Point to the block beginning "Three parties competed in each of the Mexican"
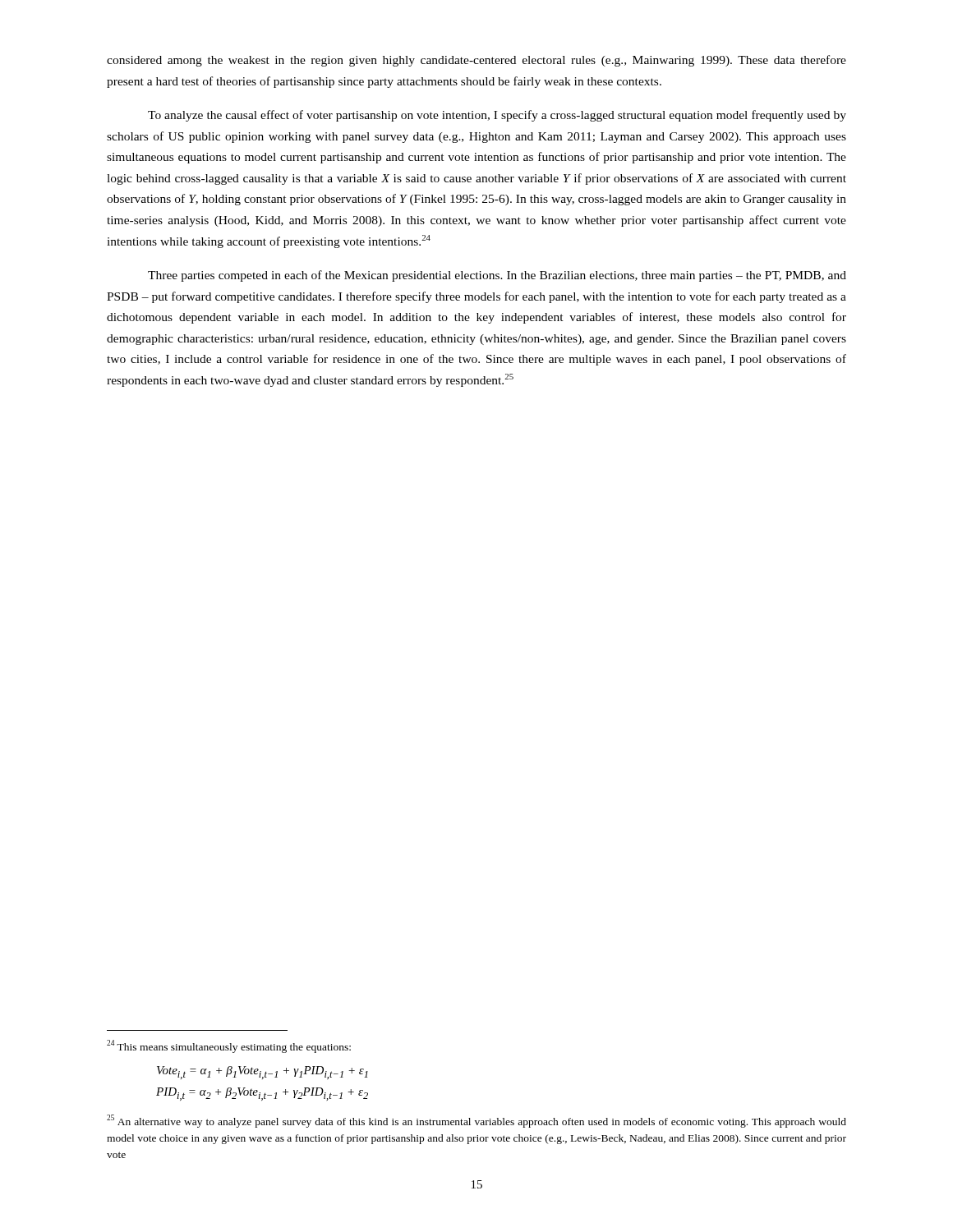This screenshot has height=1232, width=953. [476, 327]
